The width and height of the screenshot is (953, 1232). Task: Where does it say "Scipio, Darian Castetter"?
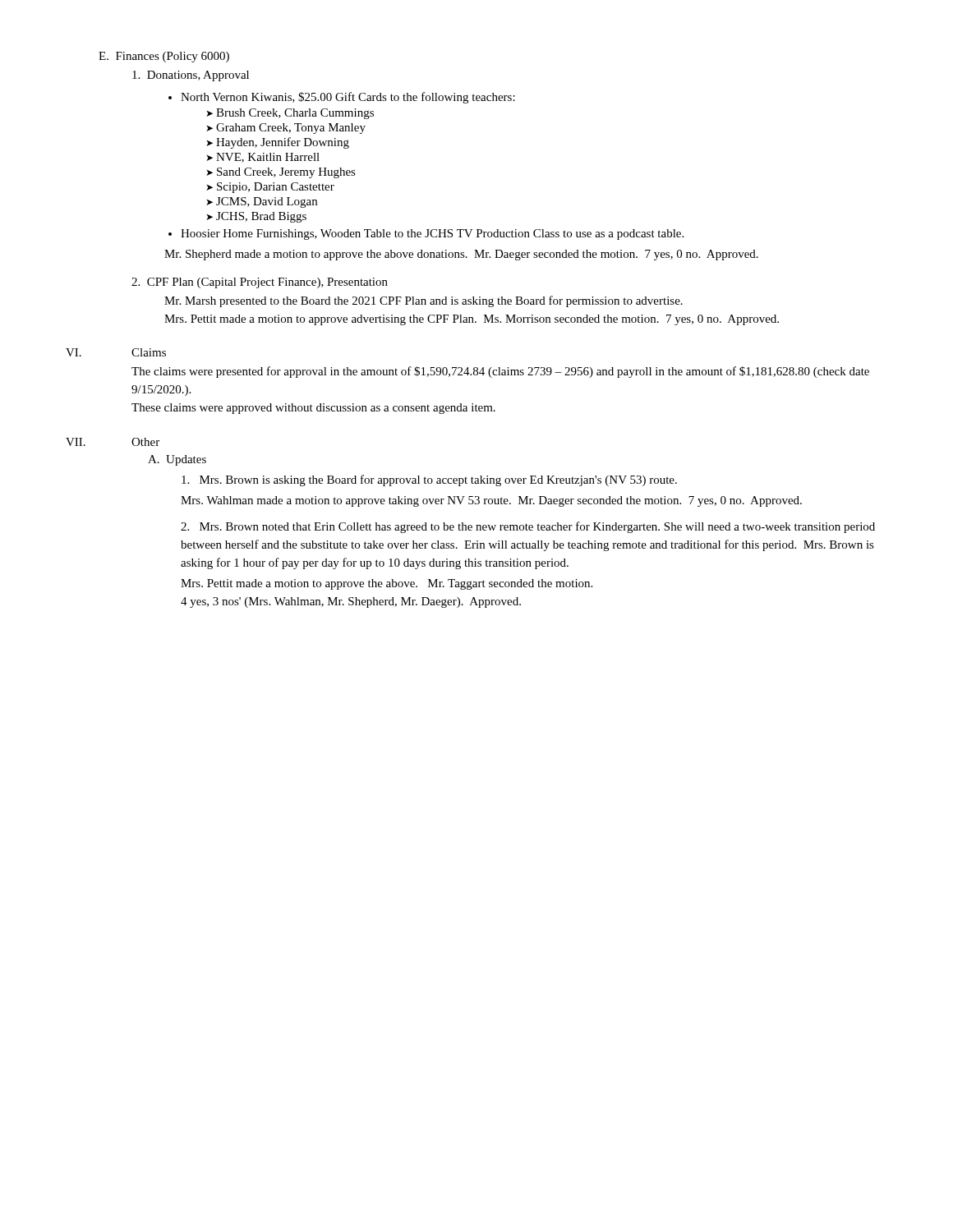[x=275, y=186]
